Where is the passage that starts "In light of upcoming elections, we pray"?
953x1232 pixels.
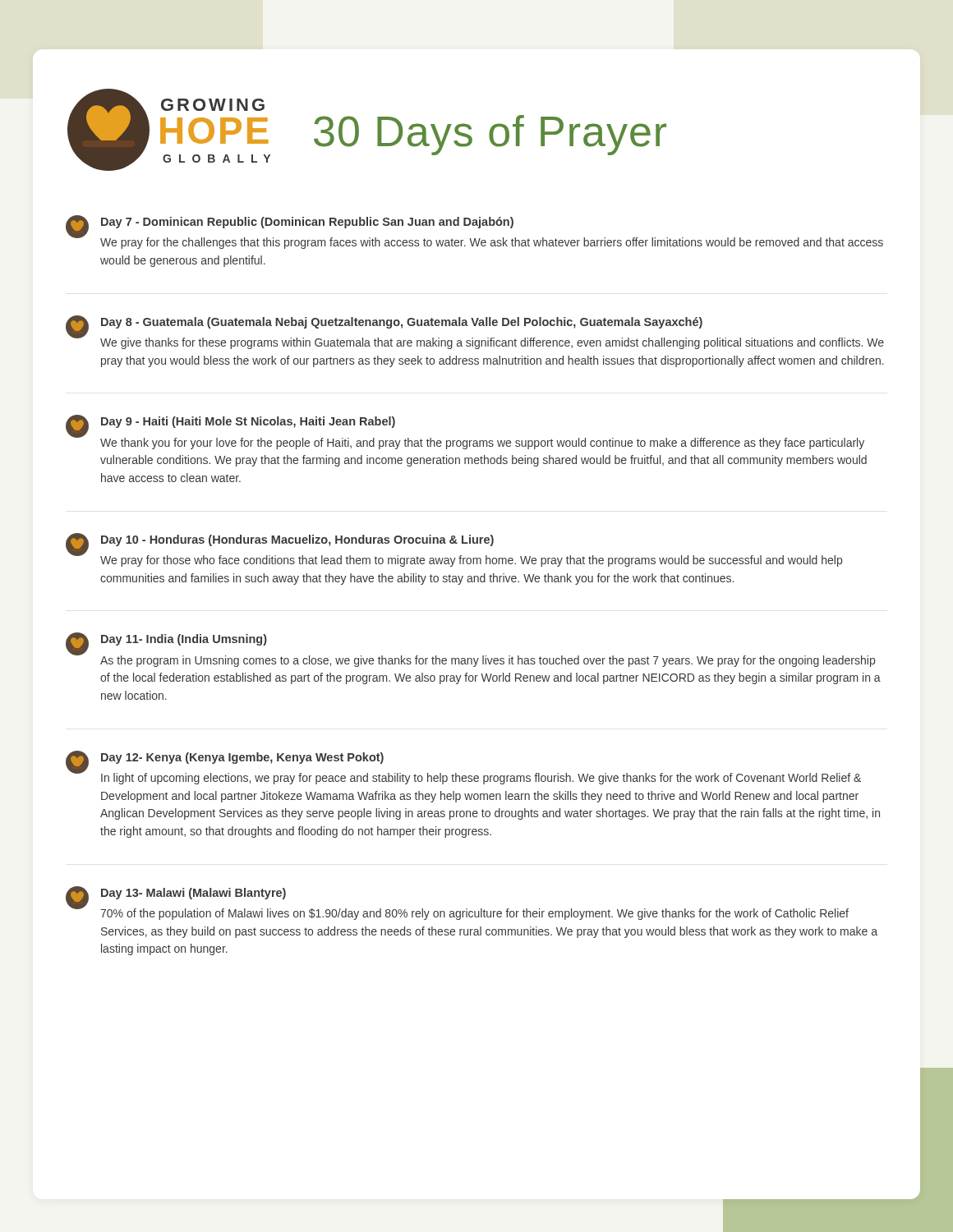tap(490, 805)
